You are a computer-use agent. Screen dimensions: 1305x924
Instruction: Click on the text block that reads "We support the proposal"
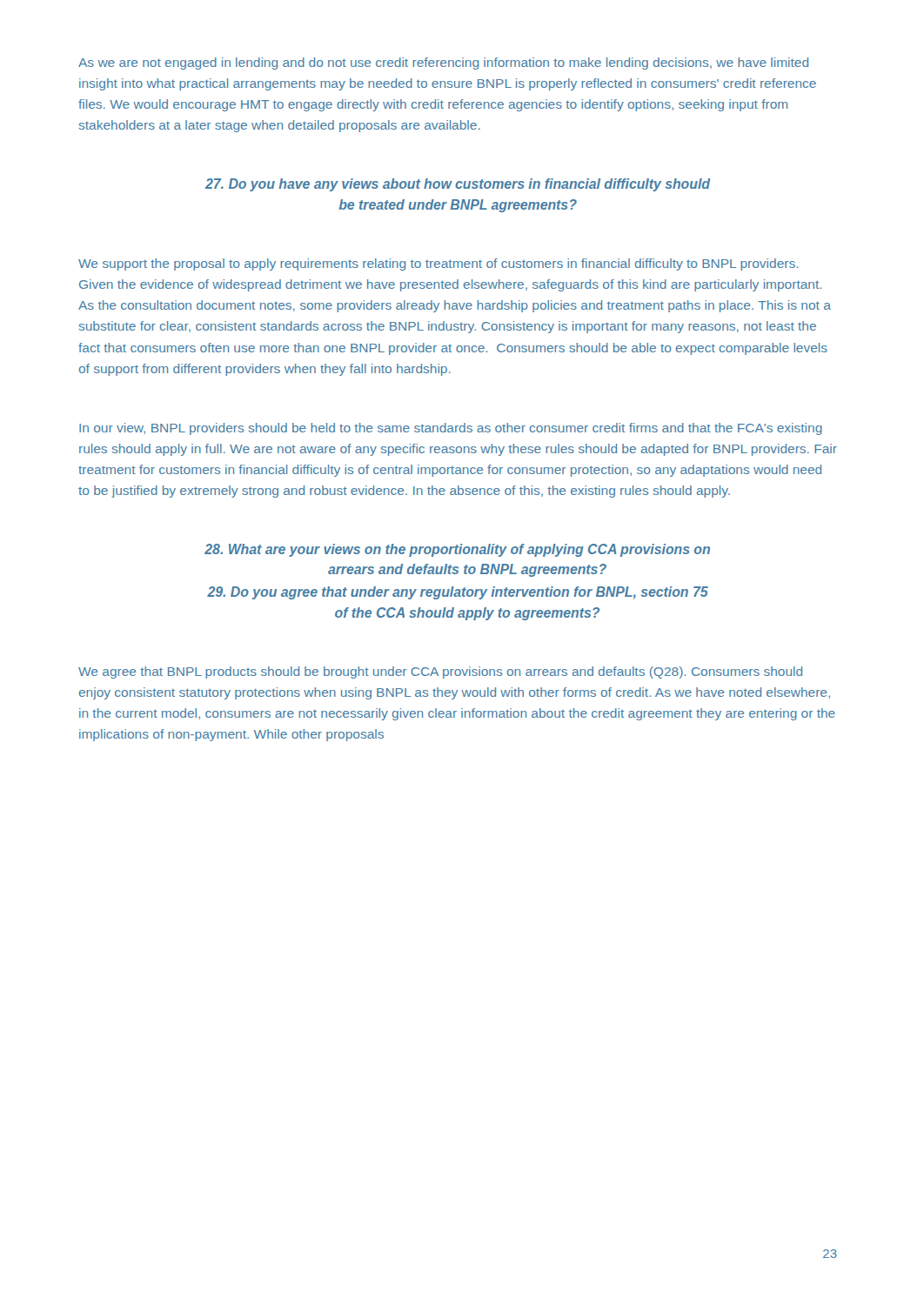point(454,316)
